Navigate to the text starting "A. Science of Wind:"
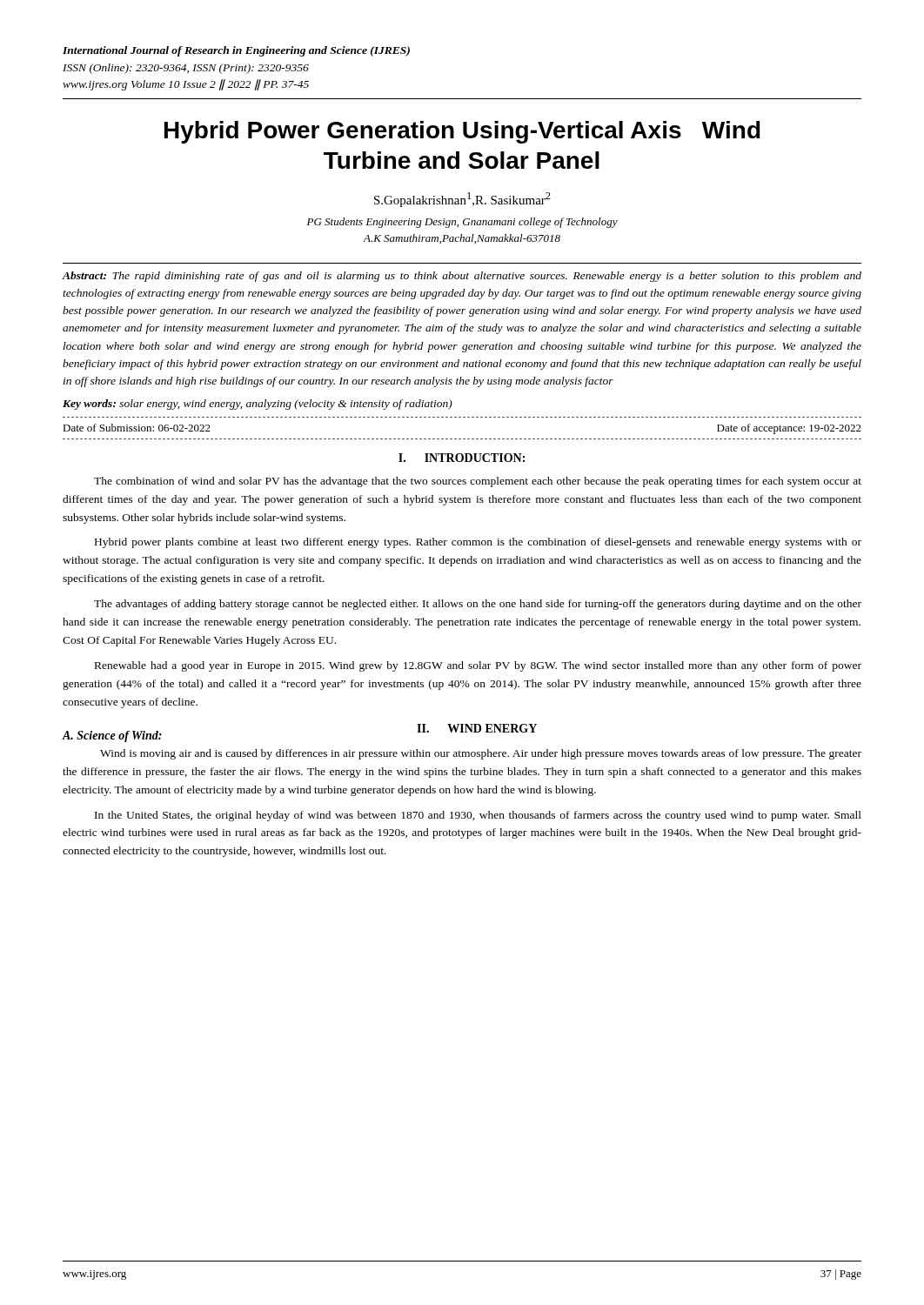924x1305 pixels. click(x=112, y=735)
